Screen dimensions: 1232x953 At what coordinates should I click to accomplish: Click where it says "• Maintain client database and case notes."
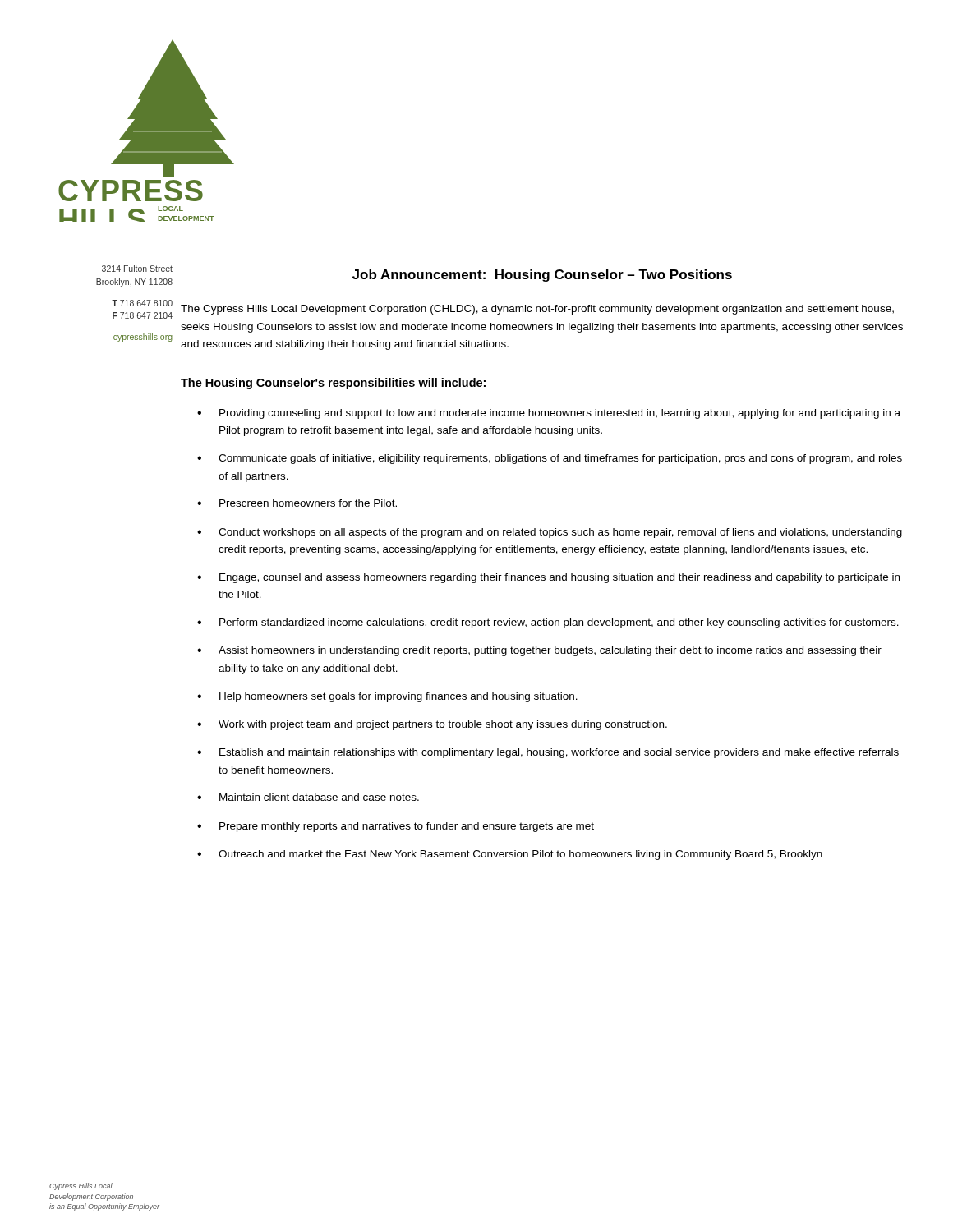[308, 797]
